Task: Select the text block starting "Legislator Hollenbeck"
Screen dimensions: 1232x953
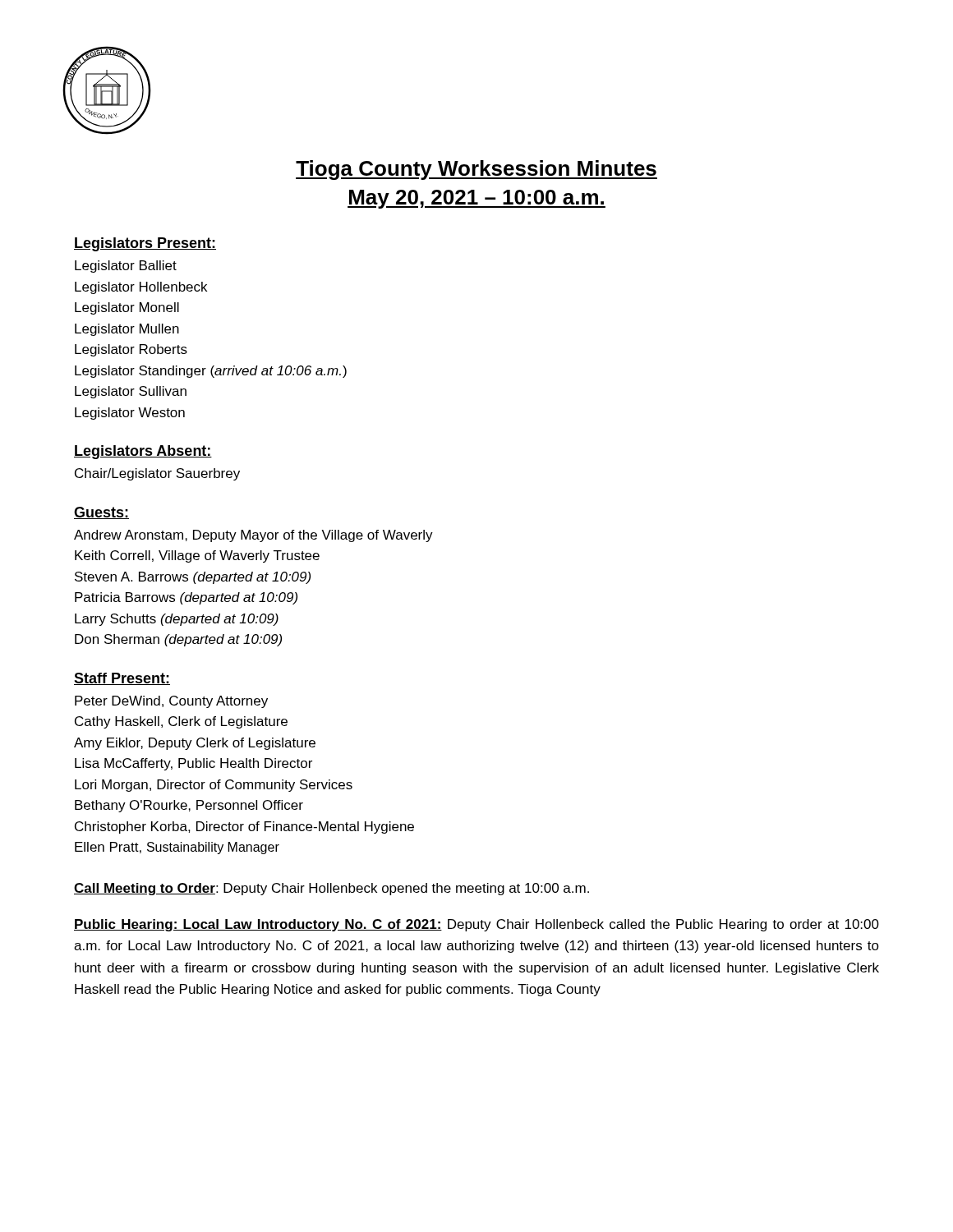Action: click(x=141, y=287)
